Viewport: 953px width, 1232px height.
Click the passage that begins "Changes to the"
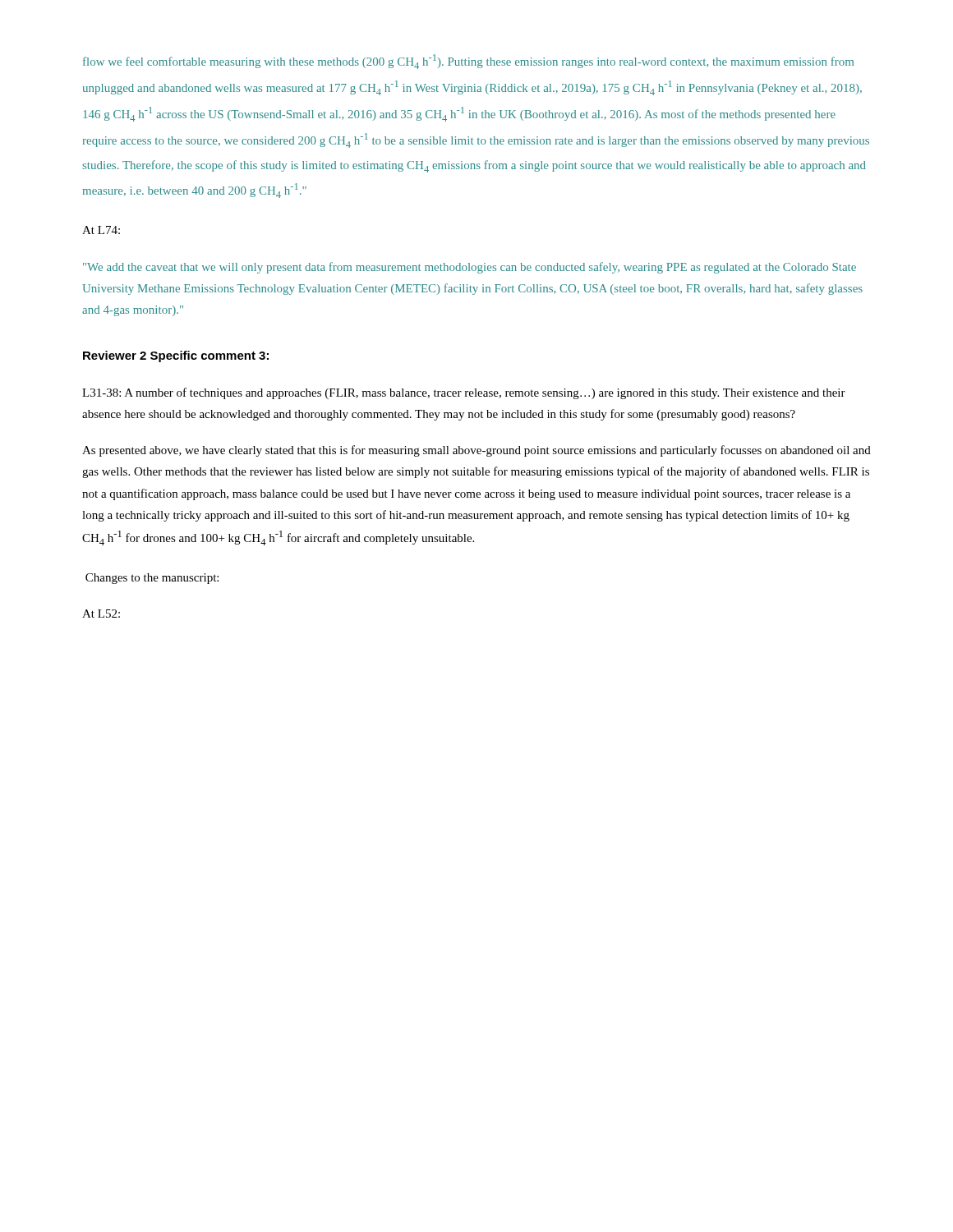152,579
